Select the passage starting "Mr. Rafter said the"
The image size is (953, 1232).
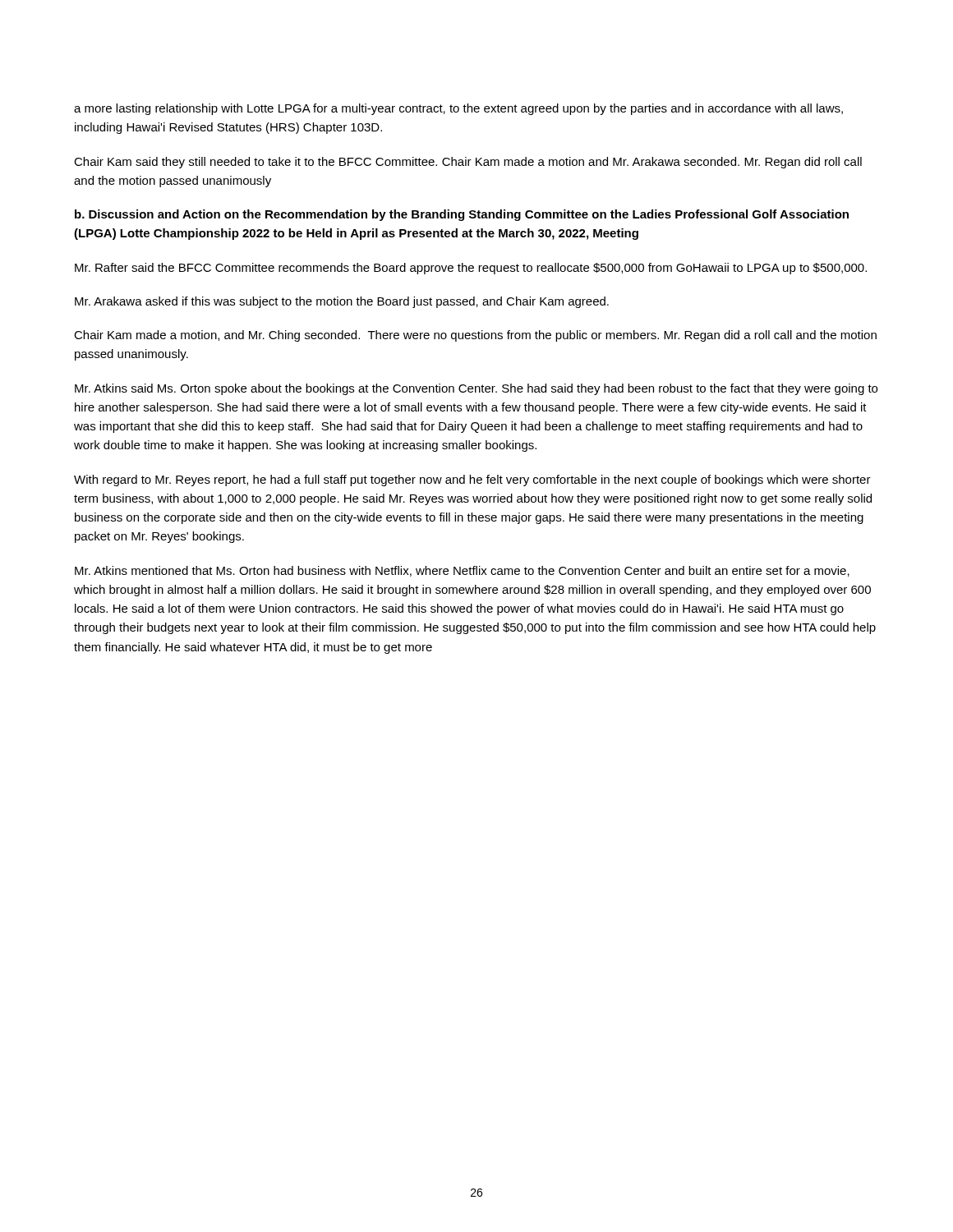pos(471,267)
